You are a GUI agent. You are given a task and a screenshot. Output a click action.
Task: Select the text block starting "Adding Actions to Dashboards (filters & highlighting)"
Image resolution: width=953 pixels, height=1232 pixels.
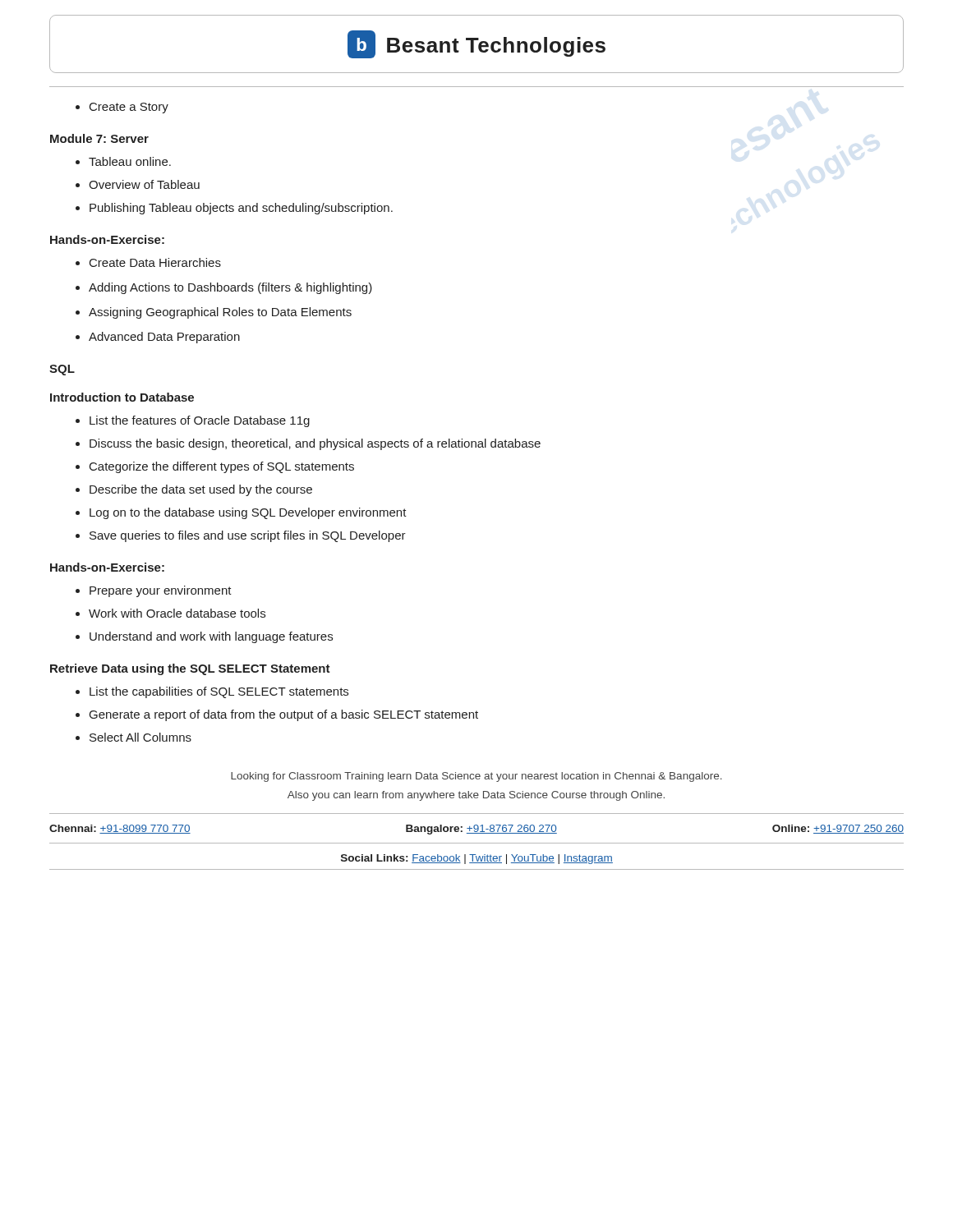(x=224, y=288)
